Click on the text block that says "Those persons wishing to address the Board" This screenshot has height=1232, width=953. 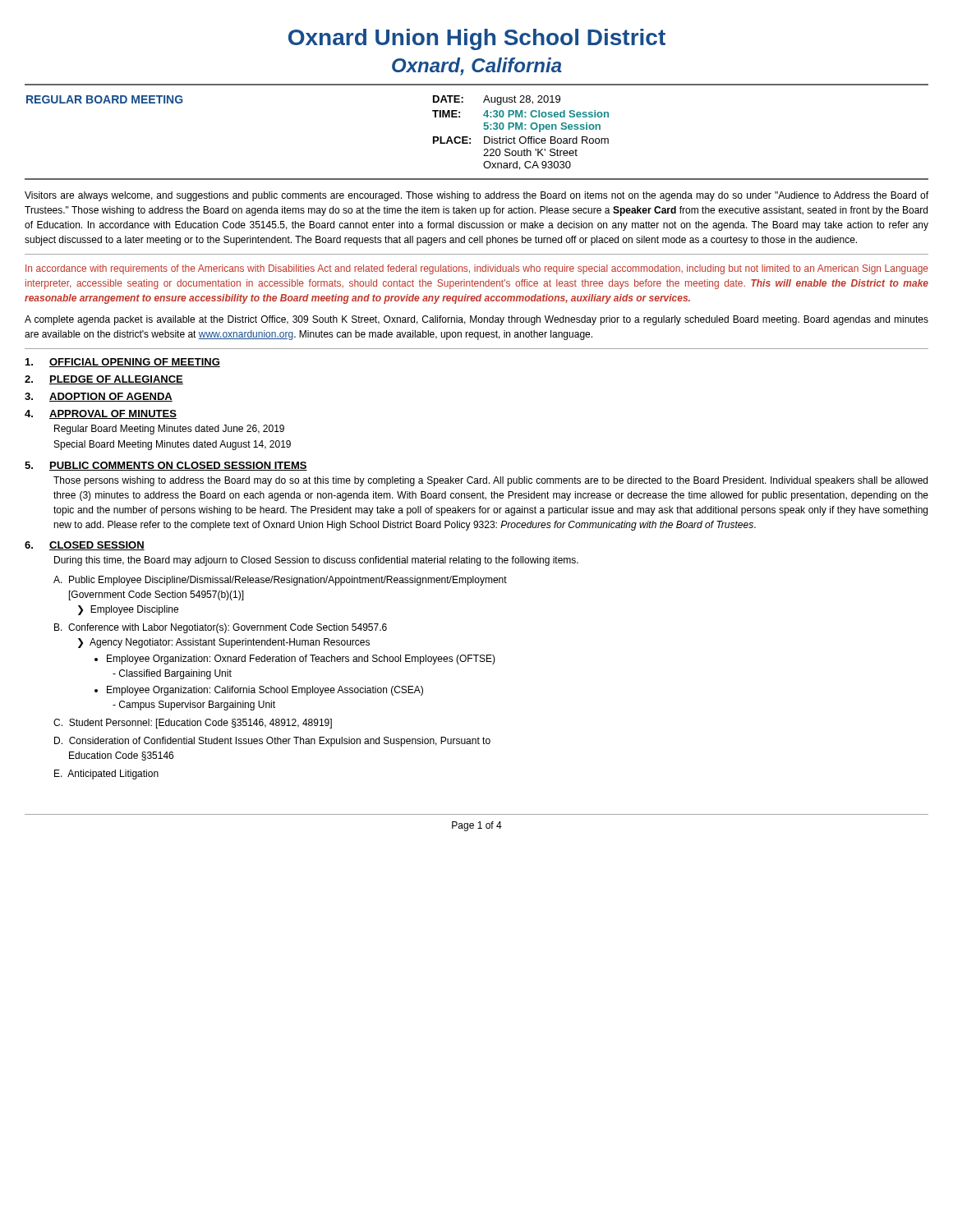491,503
